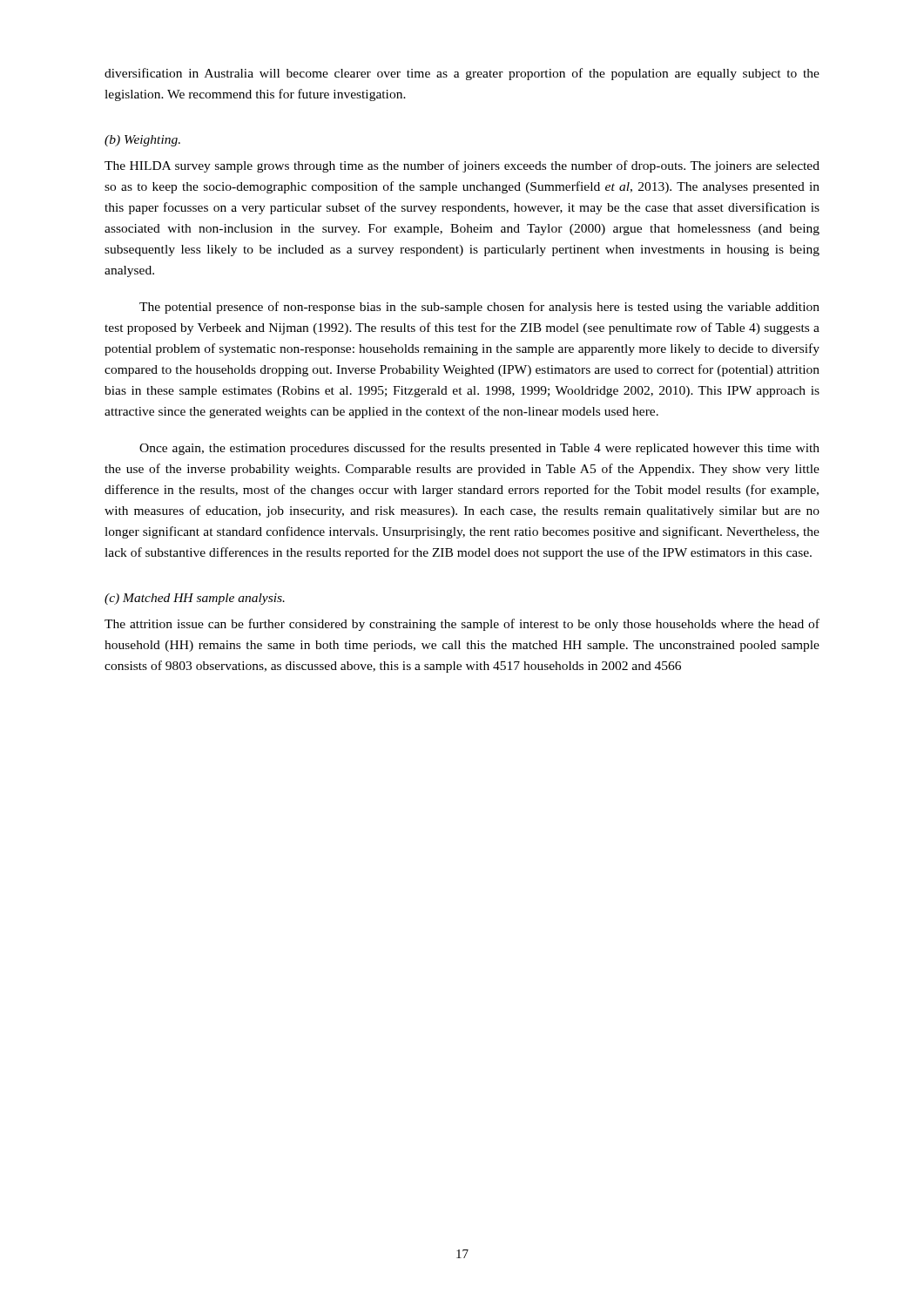Point to the block beginning "Once again, the"
Image resolution: width=924 pixels, height=1307 pixels.
462,500
